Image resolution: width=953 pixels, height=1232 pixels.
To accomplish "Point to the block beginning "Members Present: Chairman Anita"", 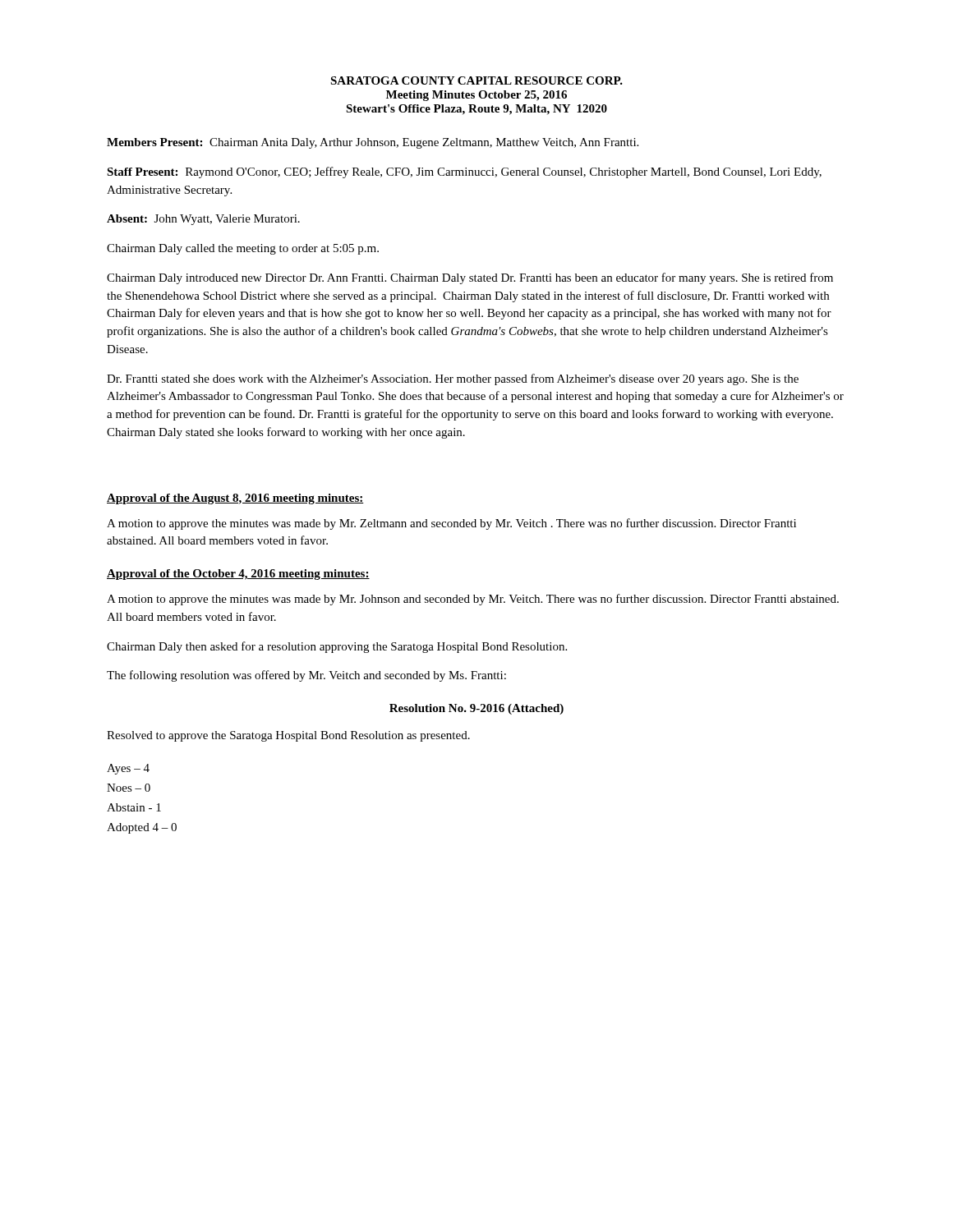I will (x=373, y=142).
